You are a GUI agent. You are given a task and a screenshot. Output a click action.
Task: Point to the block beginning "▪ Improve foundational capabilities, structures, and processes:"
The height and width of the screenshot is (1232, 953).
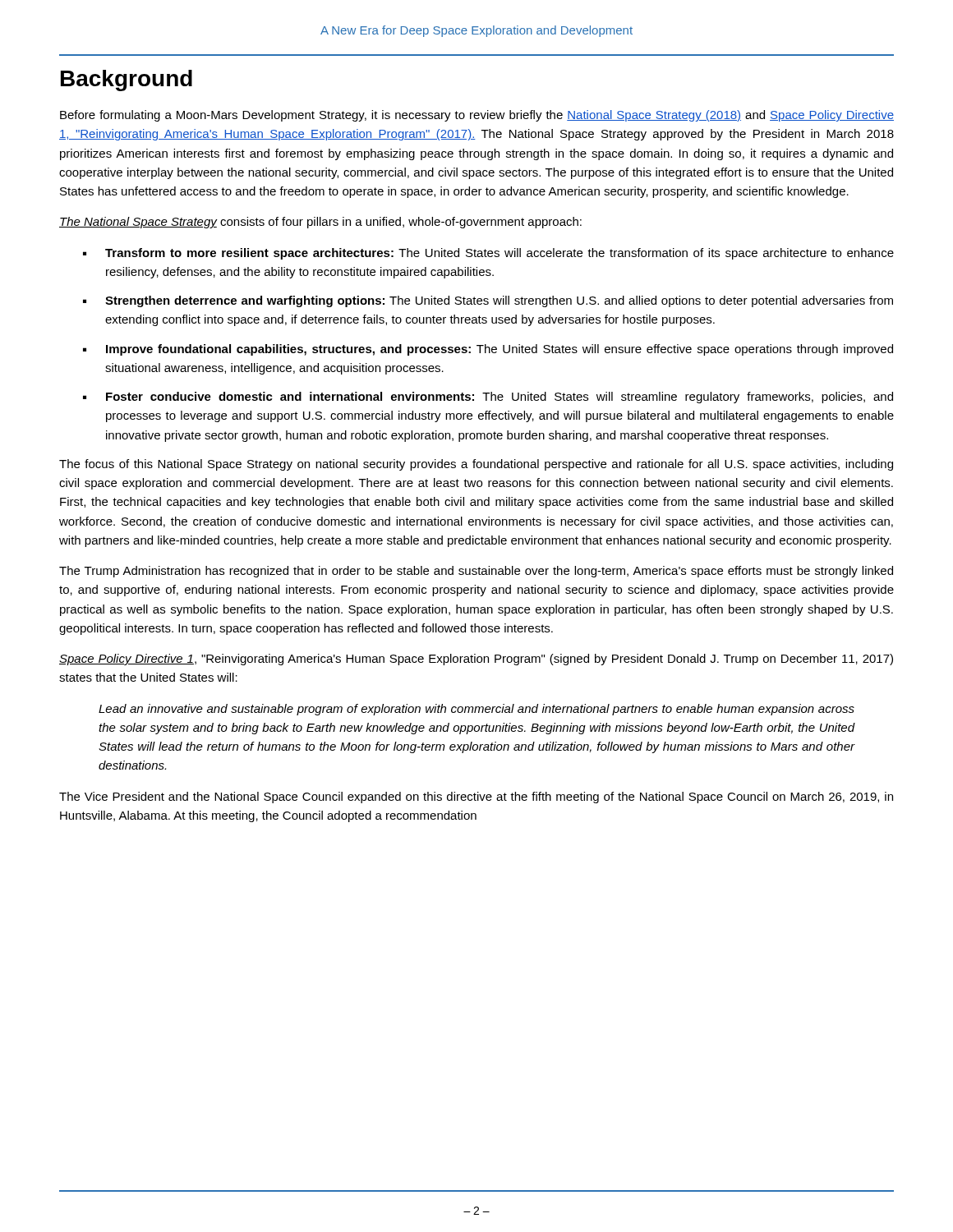pos(488,358)
